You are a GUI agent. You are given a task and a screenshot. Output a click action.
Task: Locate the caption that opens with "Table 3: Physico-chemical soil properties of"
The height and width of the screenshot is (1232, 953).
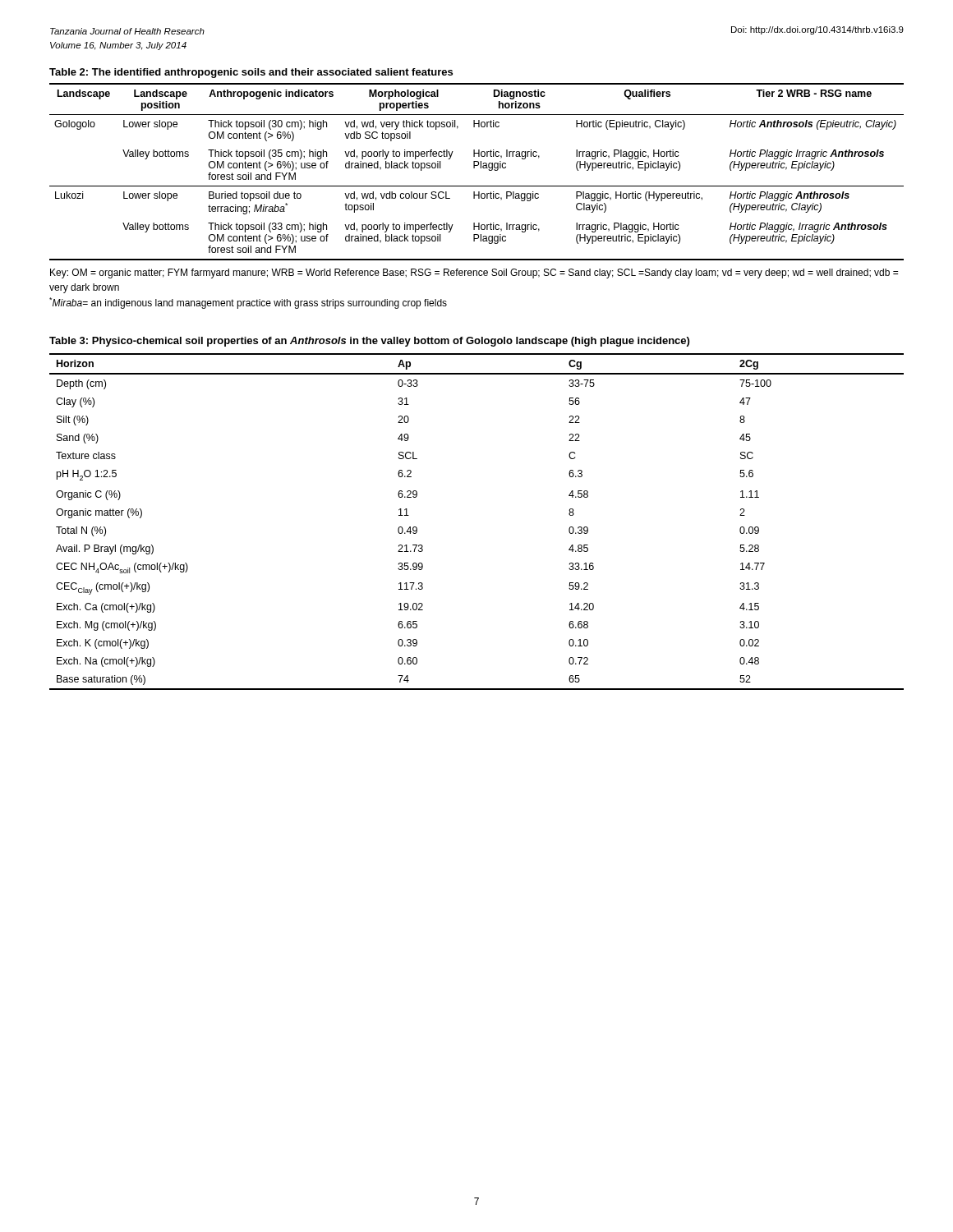pyautogui.click(x=370, y=341)
